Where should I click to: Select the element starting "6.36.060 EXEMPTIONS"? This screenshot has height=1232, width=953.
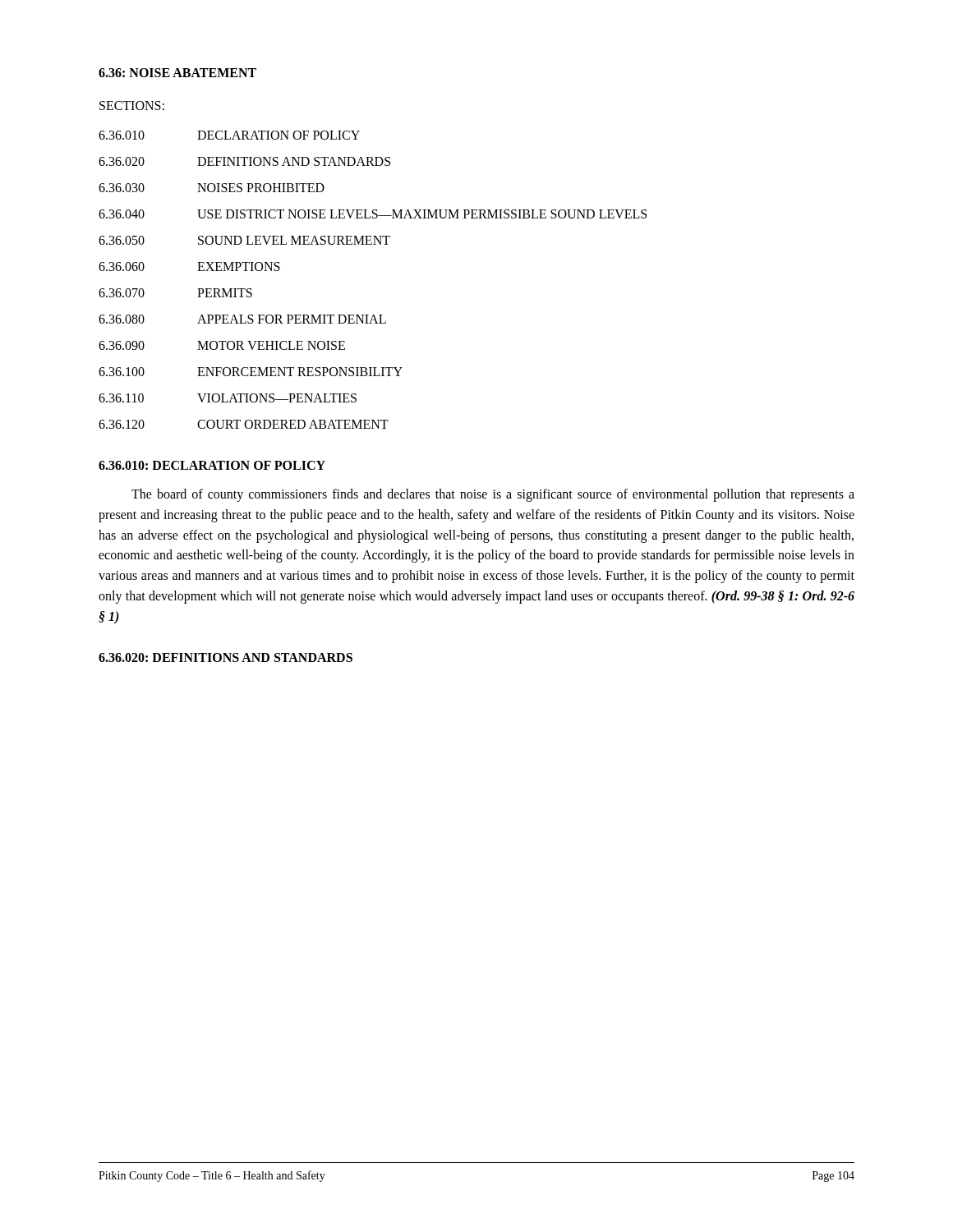pyautogui.click(x=190, y=267)
